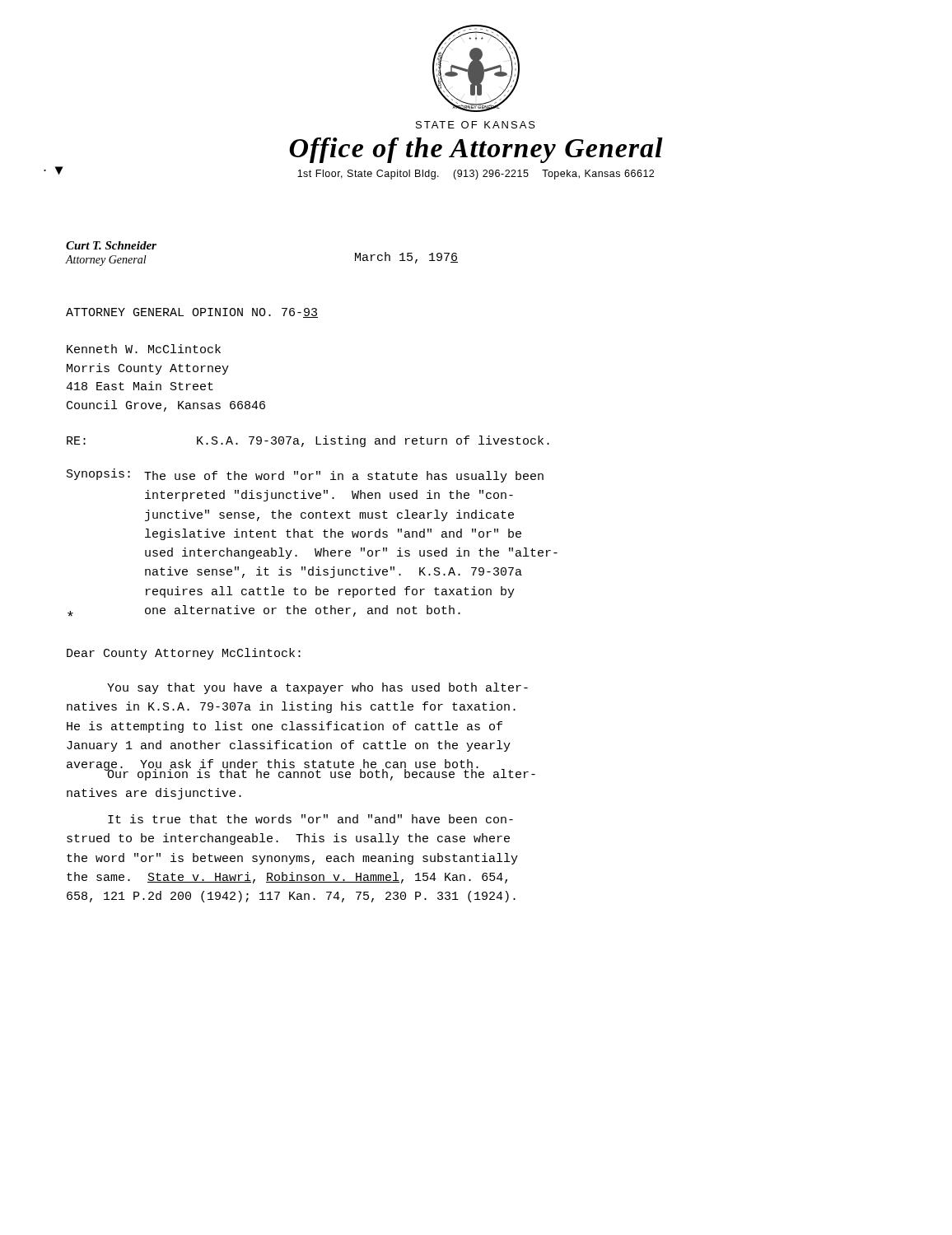Find the title with the text "Office of the Attorney General"

(476, 148)
